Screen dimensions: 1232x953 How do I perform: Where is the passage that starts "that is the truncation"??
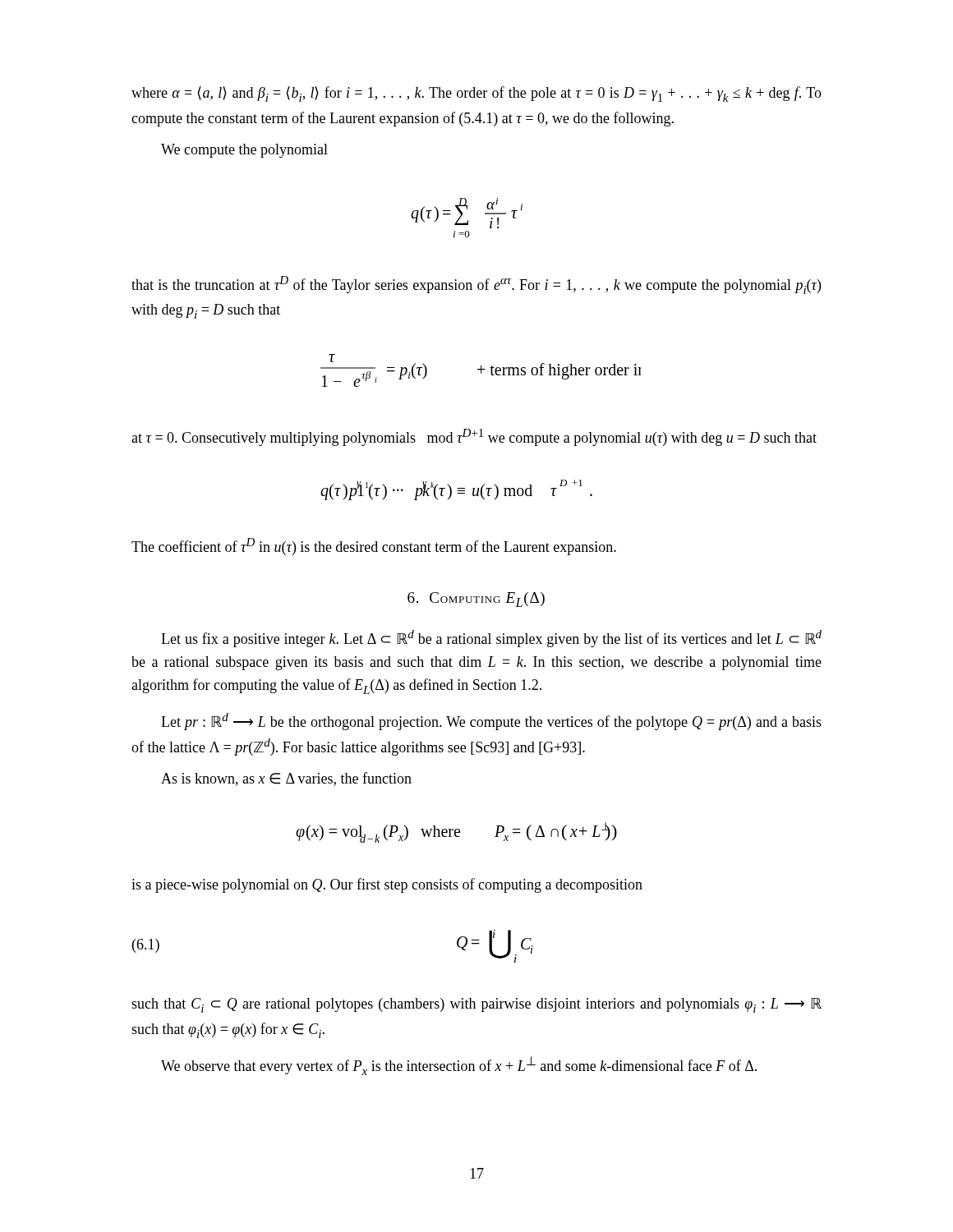click(x=476, y=297)
